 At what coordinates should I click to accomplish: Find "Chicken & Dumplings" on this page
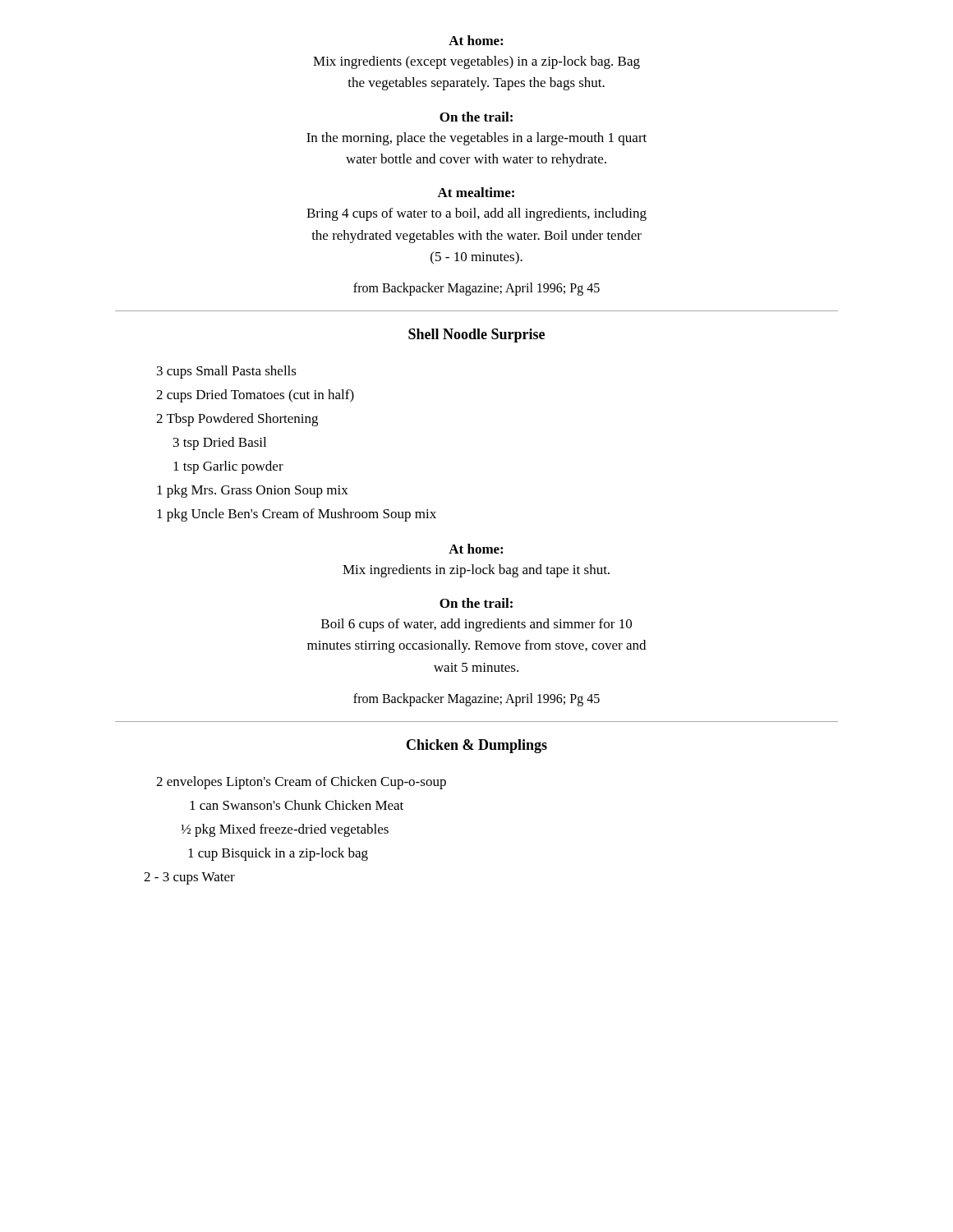point(476,745)
